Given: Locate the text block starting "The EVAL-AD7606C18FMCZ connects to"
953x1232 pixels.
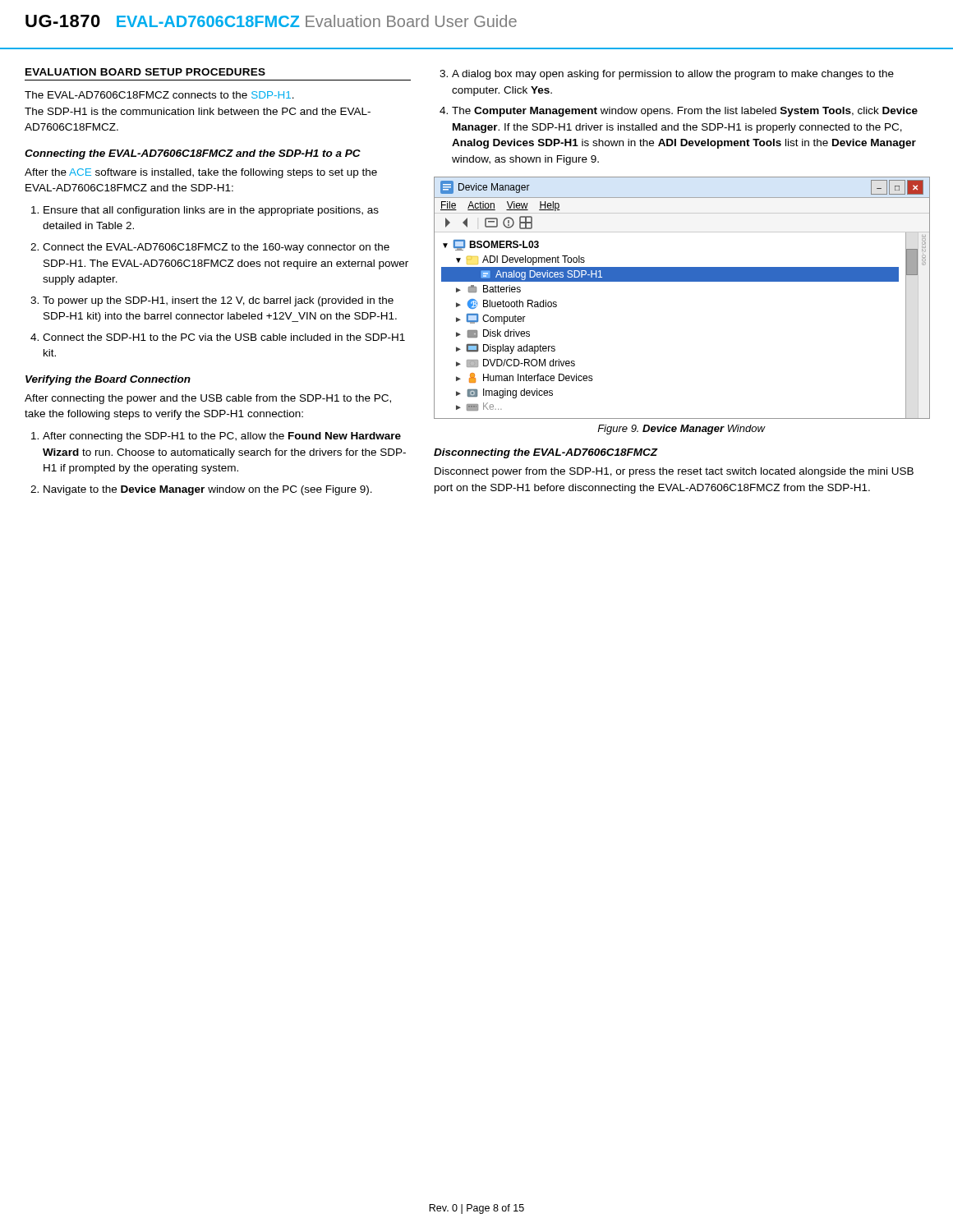Looking at the screenshot, I should click(x=218, y=111).
